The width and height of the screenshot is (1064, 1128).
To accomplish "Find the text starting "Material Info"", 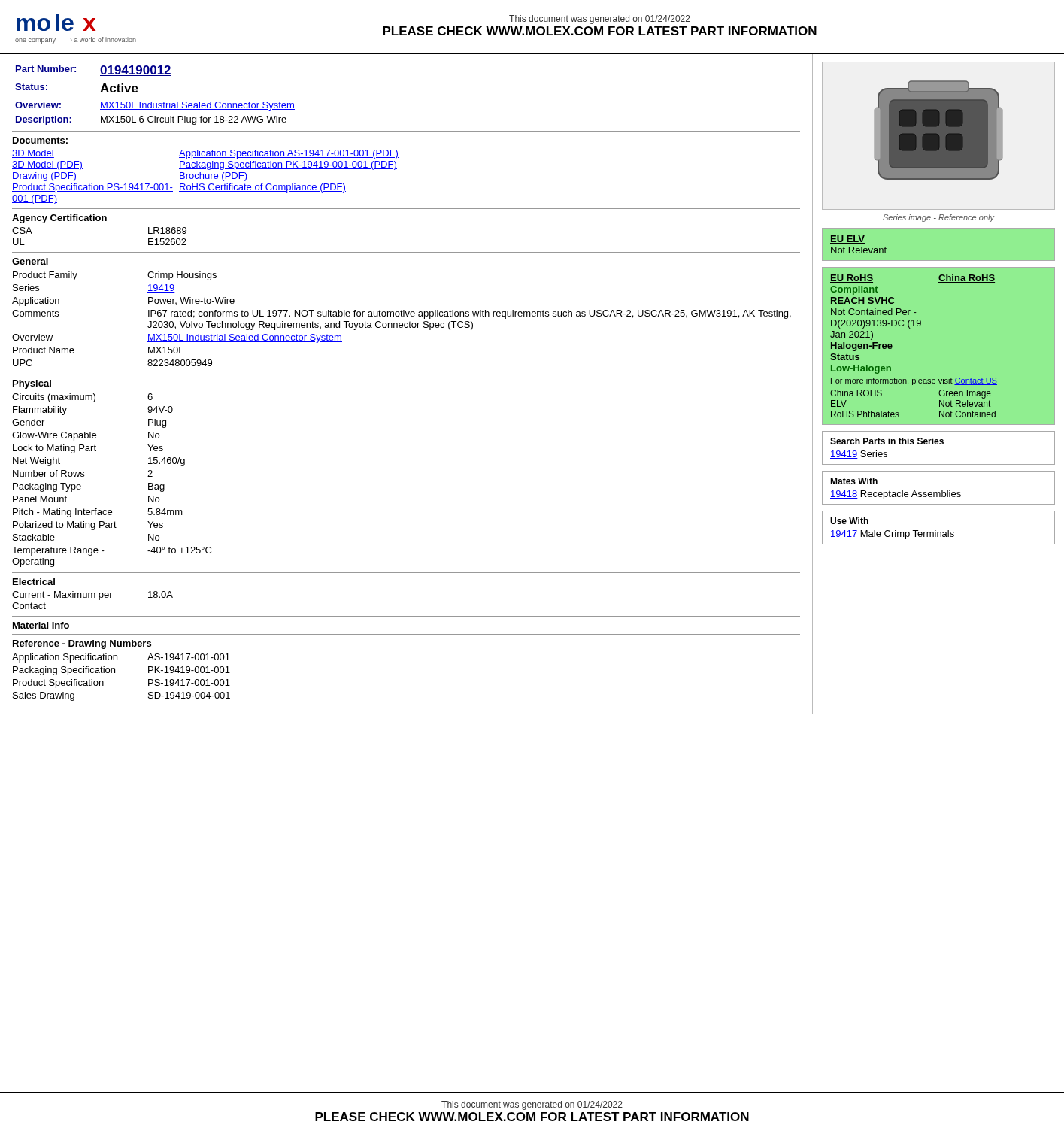I will 41,625.
